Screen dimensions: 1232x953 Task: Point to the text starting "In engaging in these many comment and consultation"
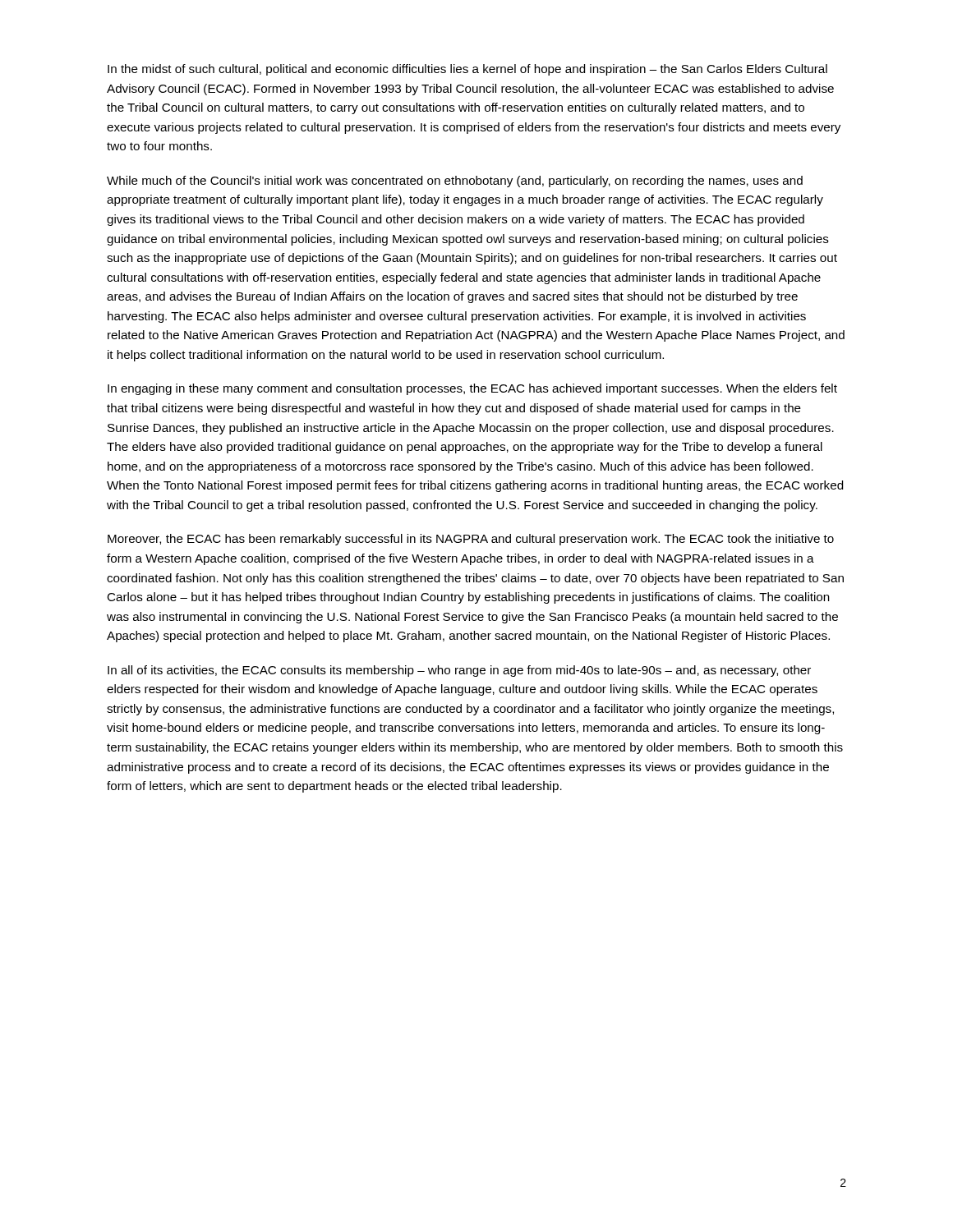(x=475, y=446)
